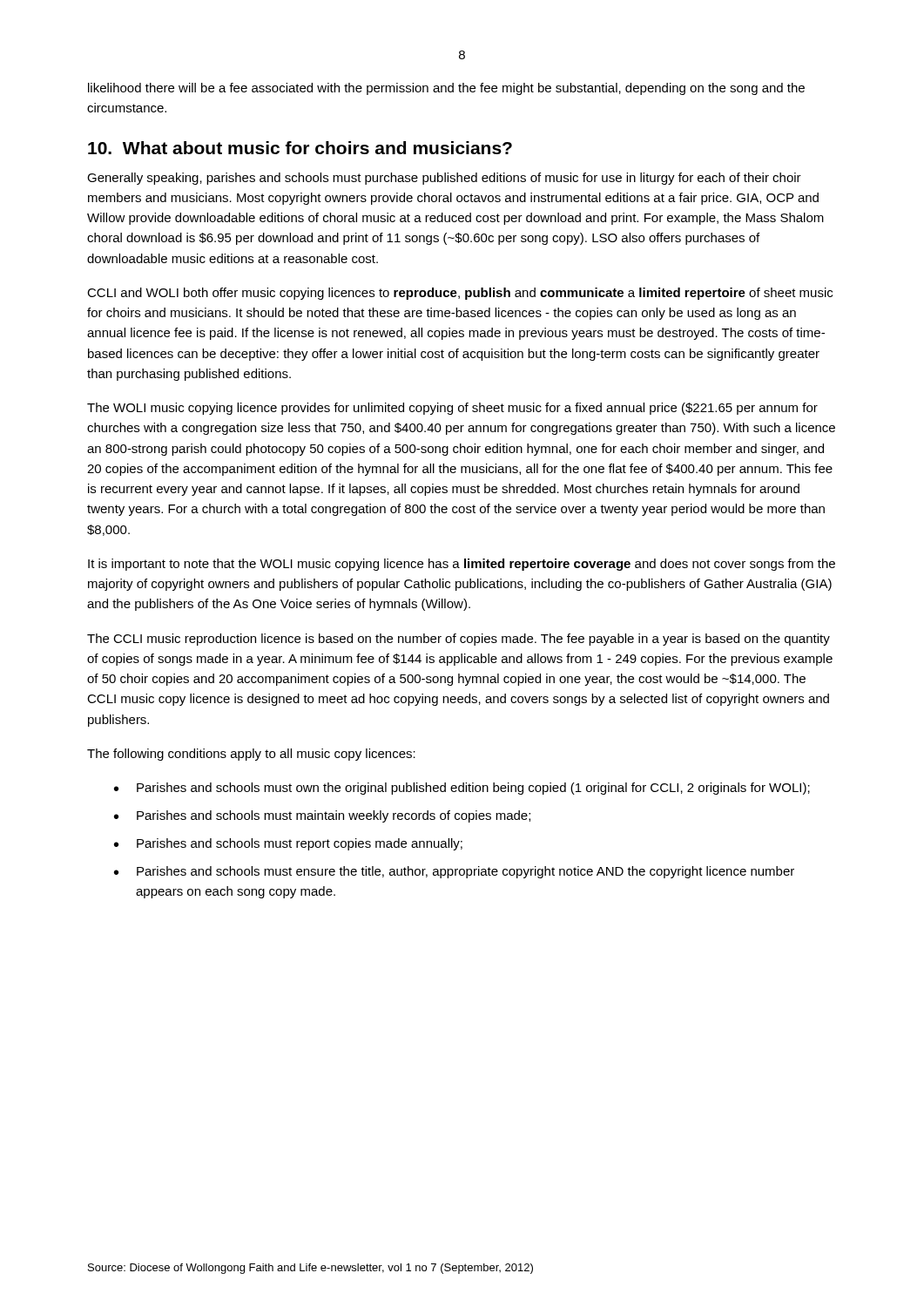Image resolution: width=924 pixels, height=1307 pixels.
Task: Find the block on this page that starts "• Parishes and schools must own the"
Action: (475, 789)
